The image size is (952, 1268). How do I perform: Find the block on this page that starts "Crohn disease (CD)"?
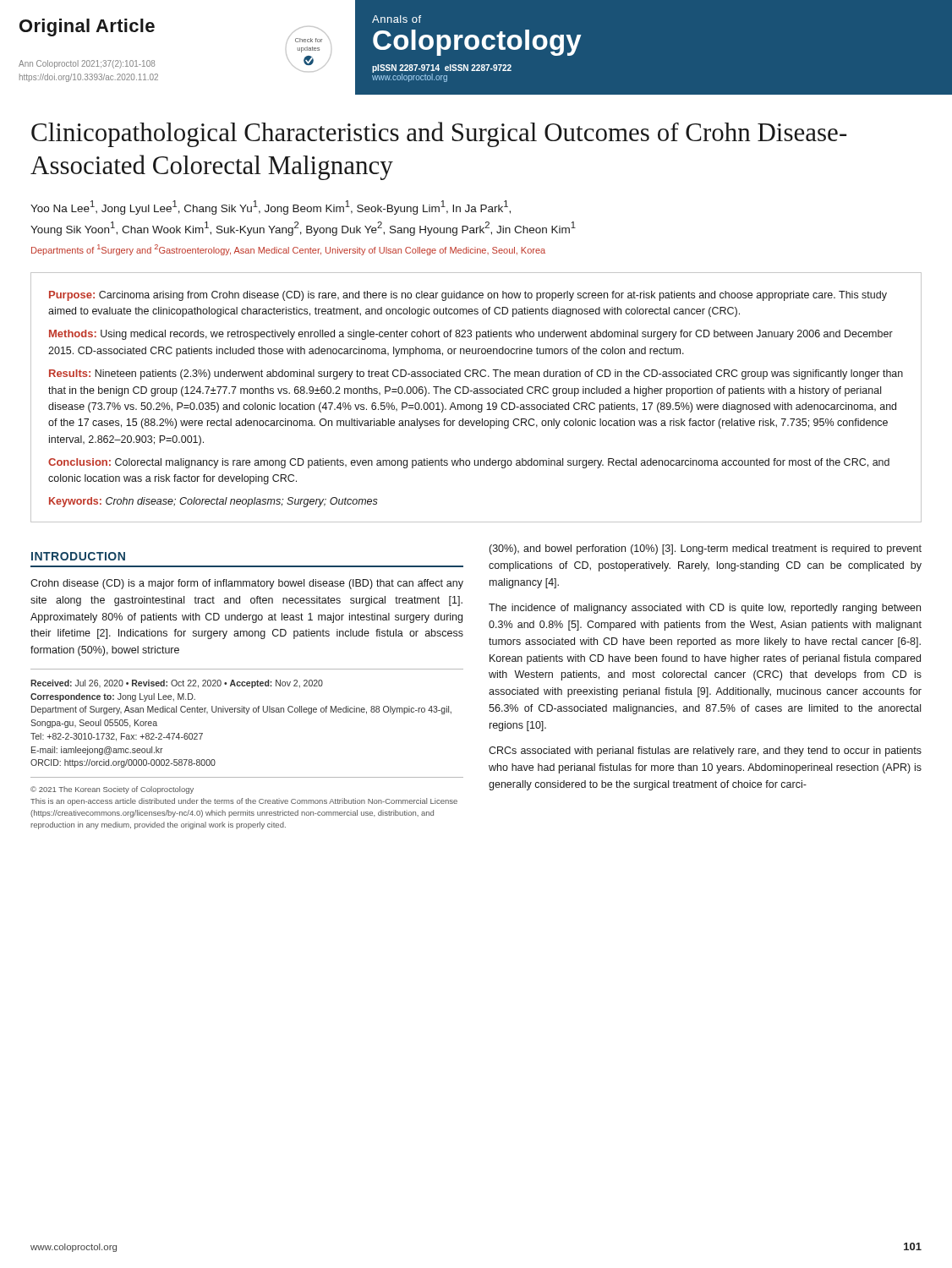247,617
